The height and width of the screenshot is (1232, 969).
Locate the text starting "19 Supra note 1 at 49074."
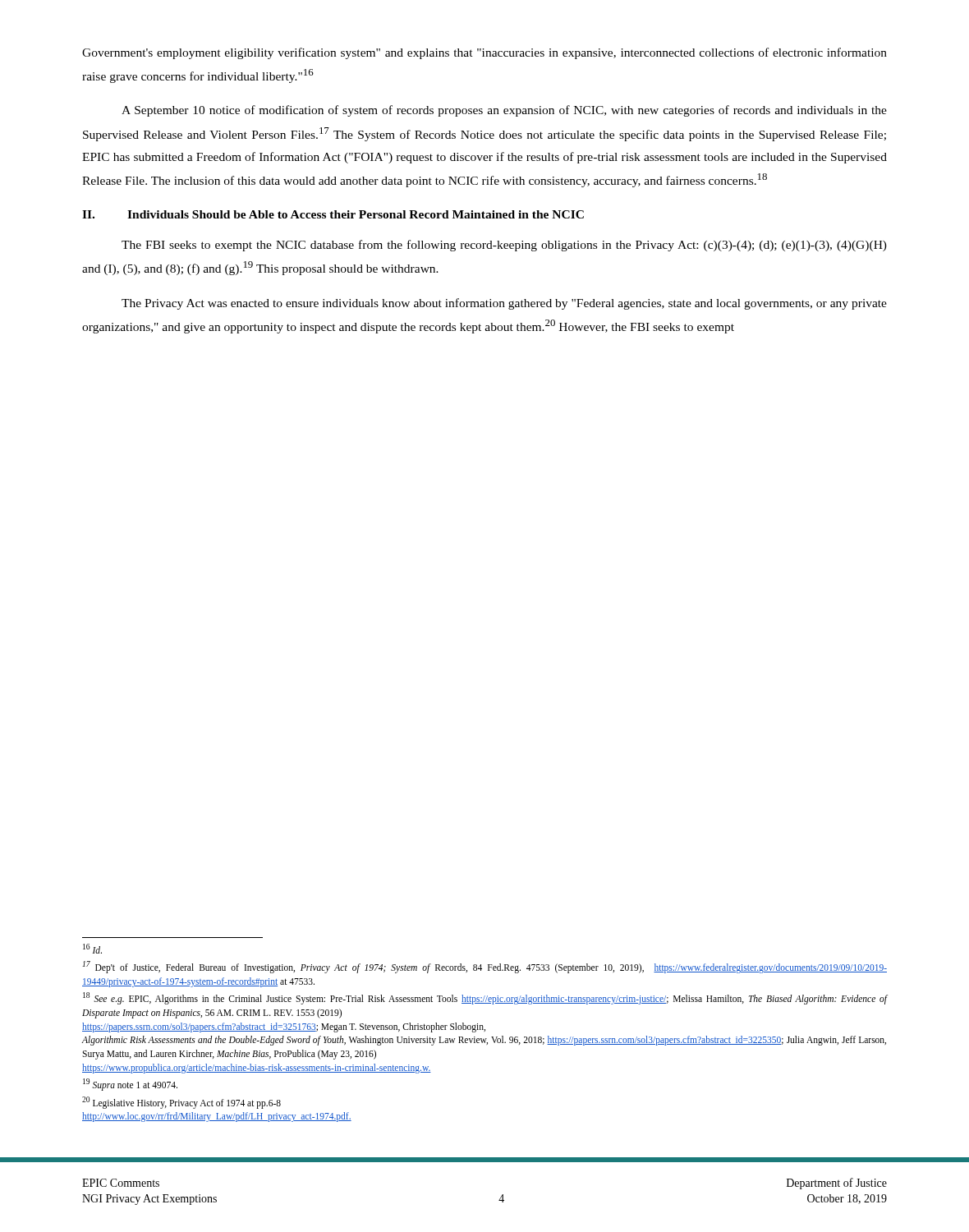tap(130, 1084)
